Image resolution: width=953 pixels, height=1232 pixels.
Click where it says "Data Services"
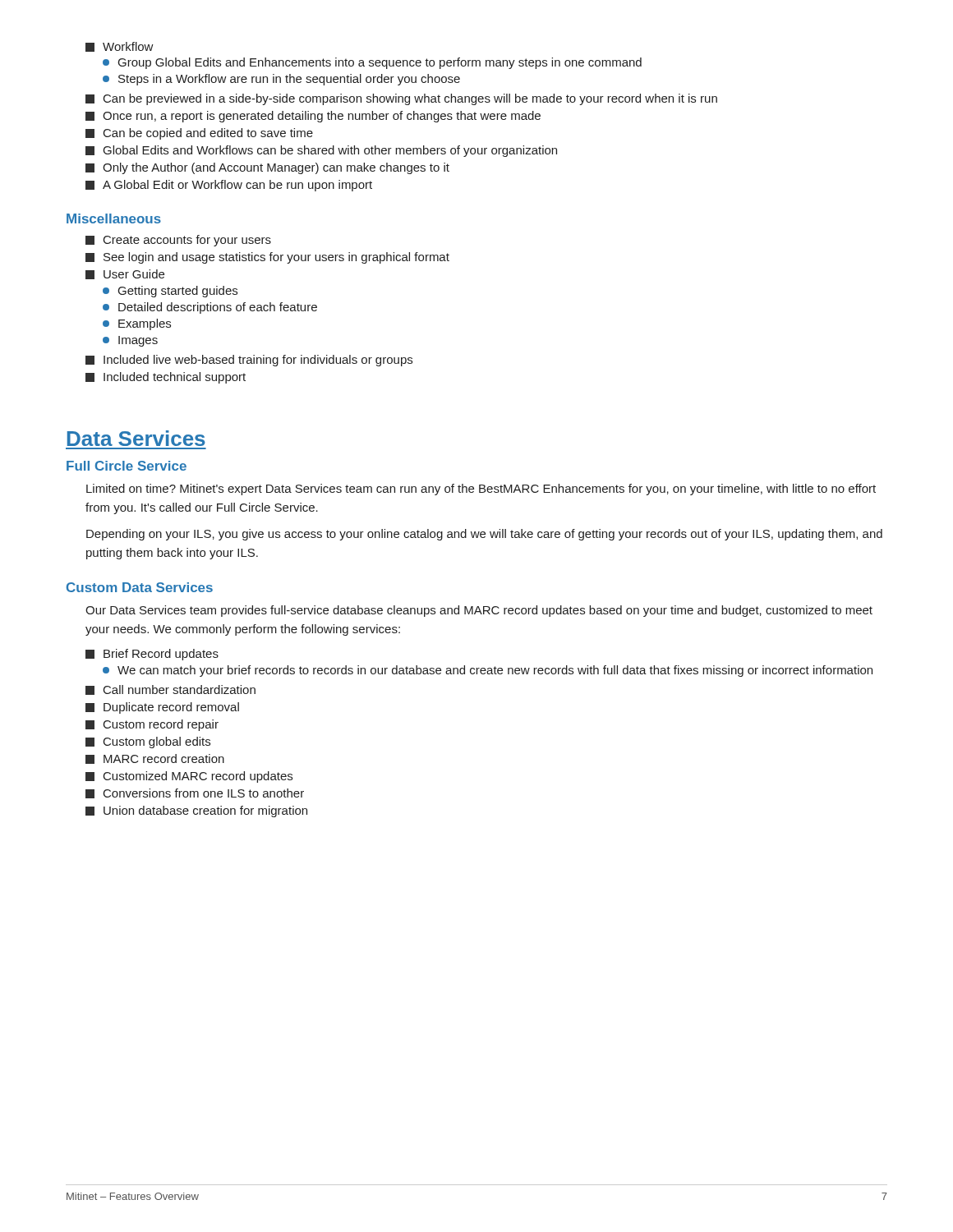136,439
